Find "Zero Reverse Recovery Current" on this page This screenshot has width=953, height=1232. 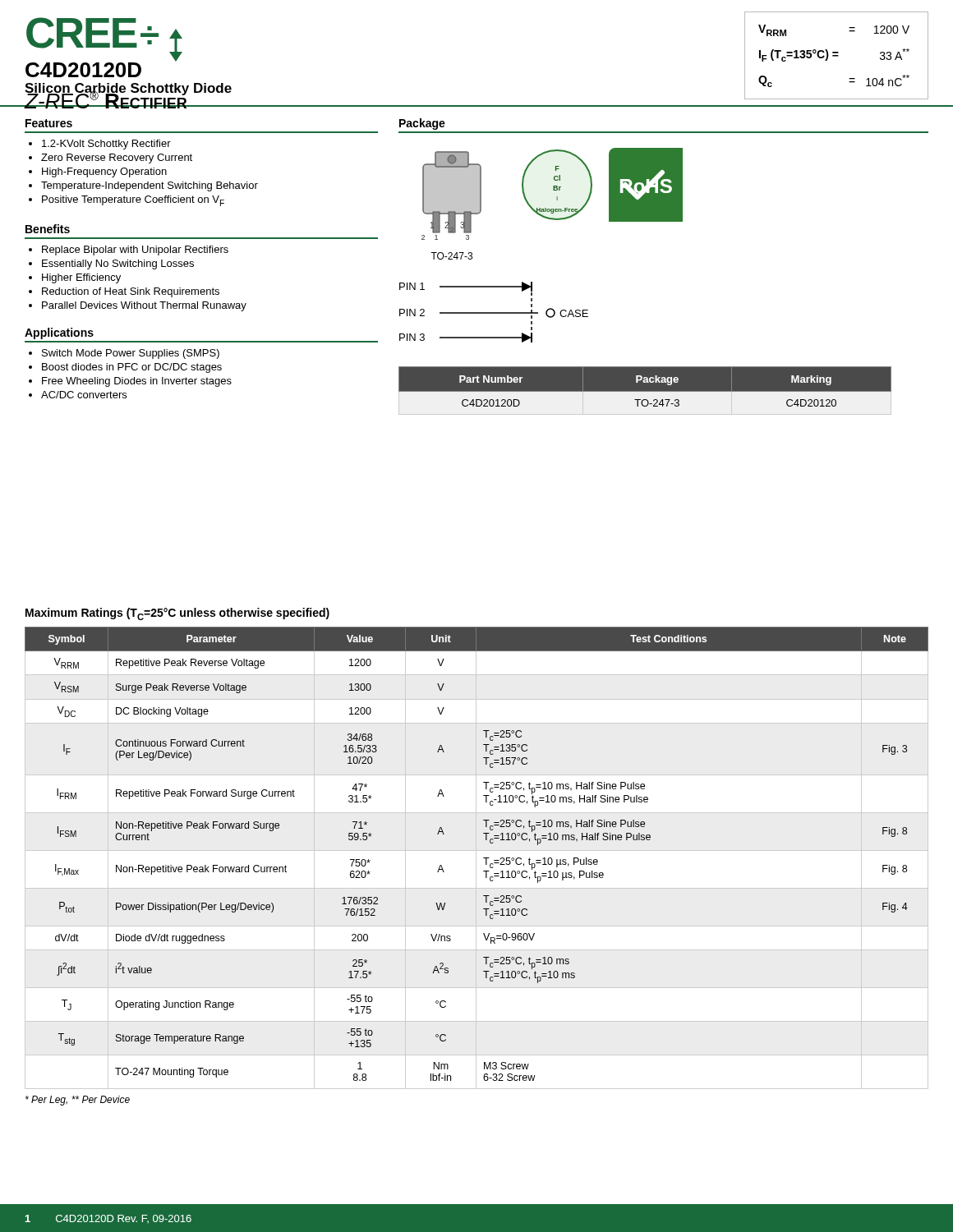tap(117, 157)
